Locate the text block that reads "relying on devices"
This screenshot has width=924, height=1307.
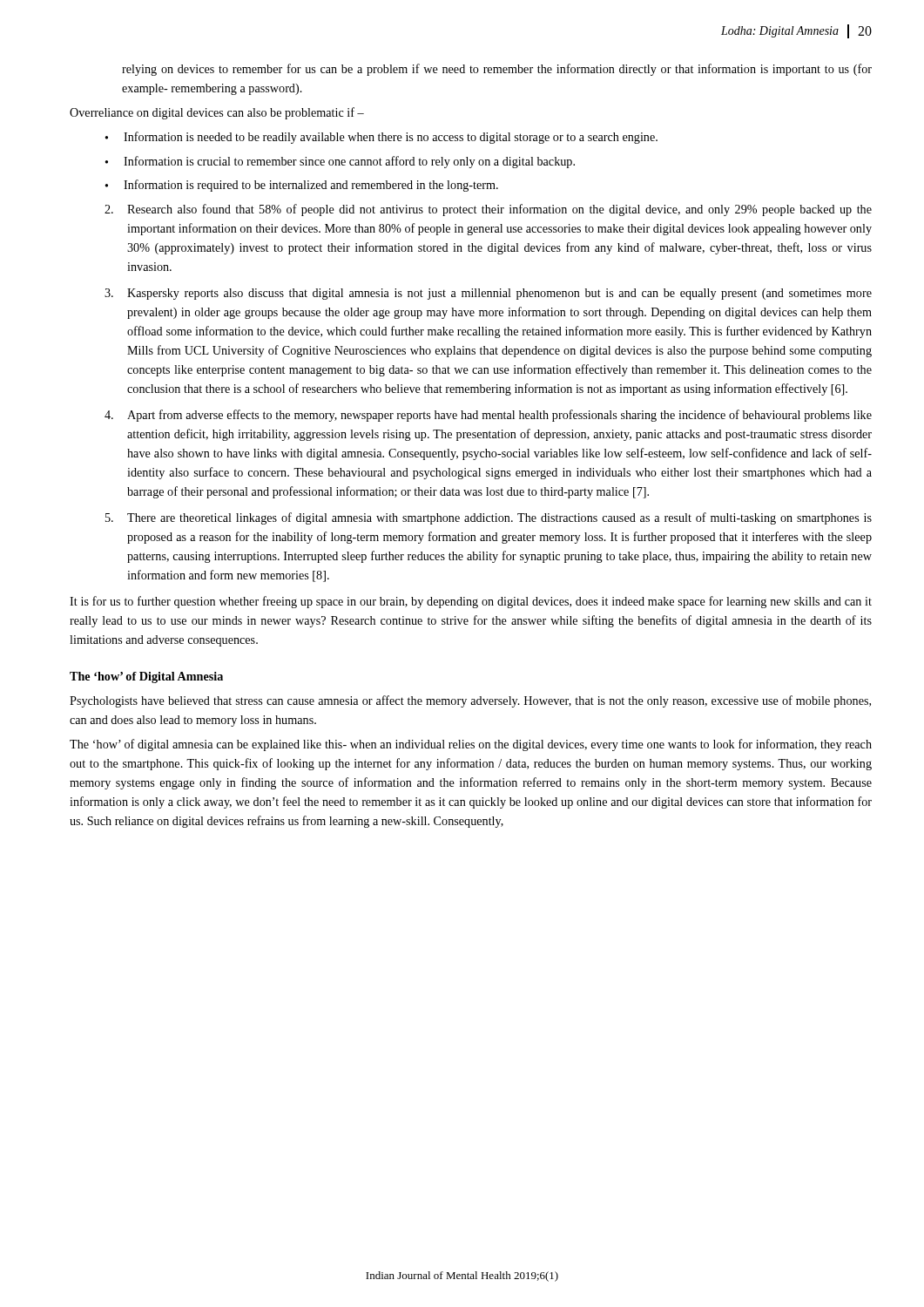tap(497, 78)
